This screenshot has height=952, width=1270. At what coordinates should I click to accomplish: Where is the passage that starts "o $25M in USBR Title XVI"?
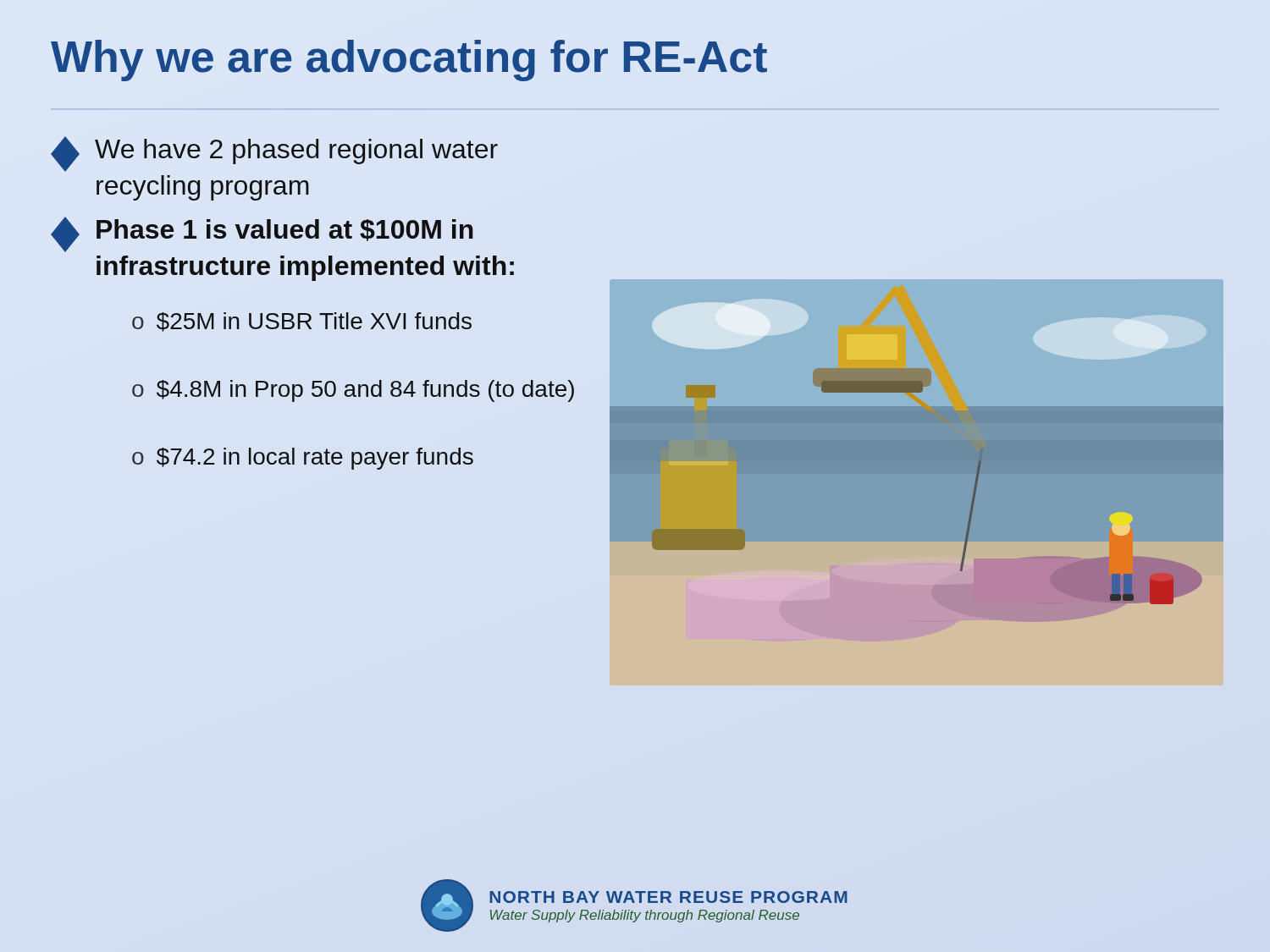(x=302, y=321)
